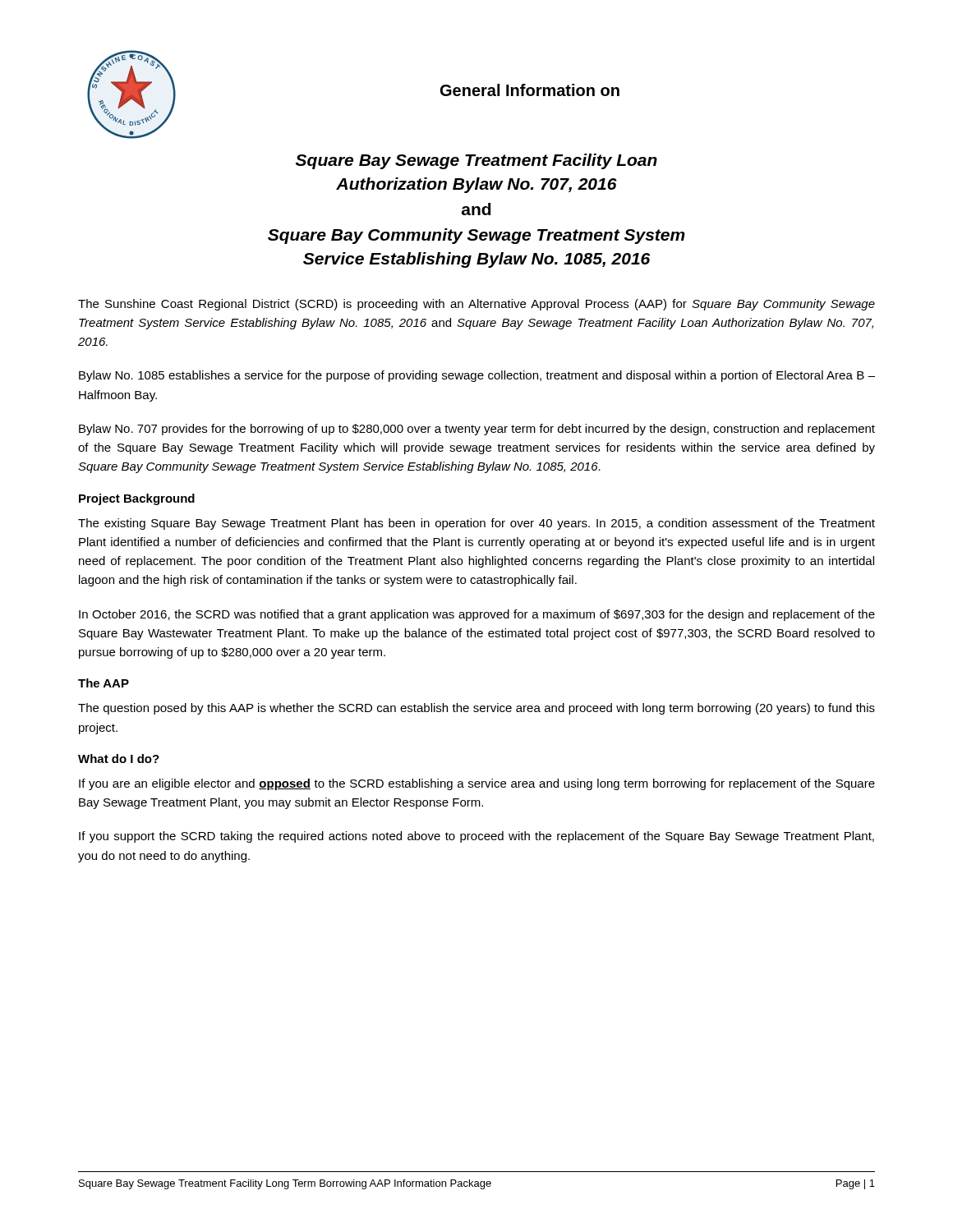The height and width of the screenshot is (1232, 953).
Task: Find the text block that says "In October 2016, the SCRD"
Action: pyautogui.click(x=476, y=633)
